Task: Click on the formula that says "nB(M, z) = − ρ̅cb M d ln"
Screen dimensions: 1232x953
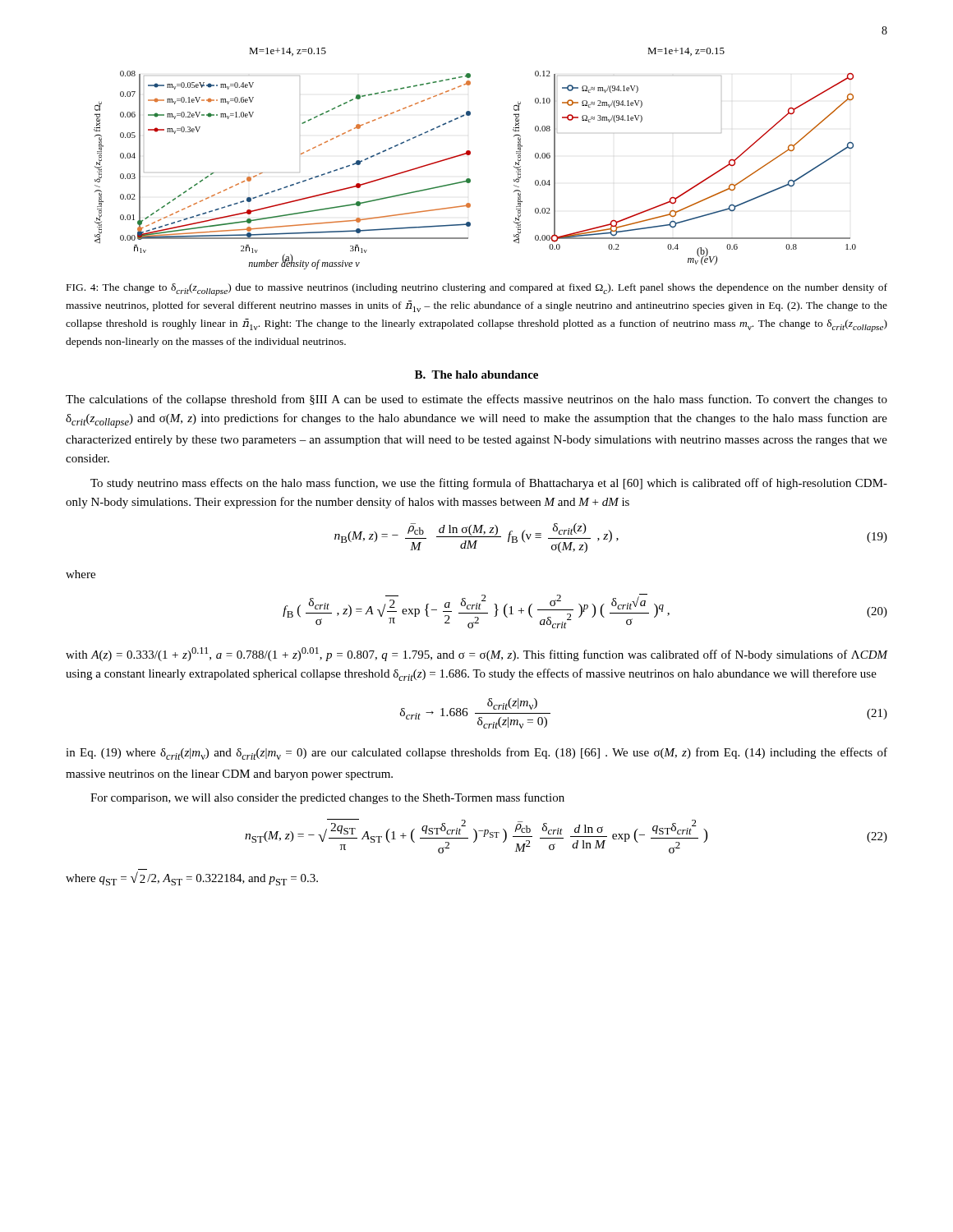Action: [611, 537]
